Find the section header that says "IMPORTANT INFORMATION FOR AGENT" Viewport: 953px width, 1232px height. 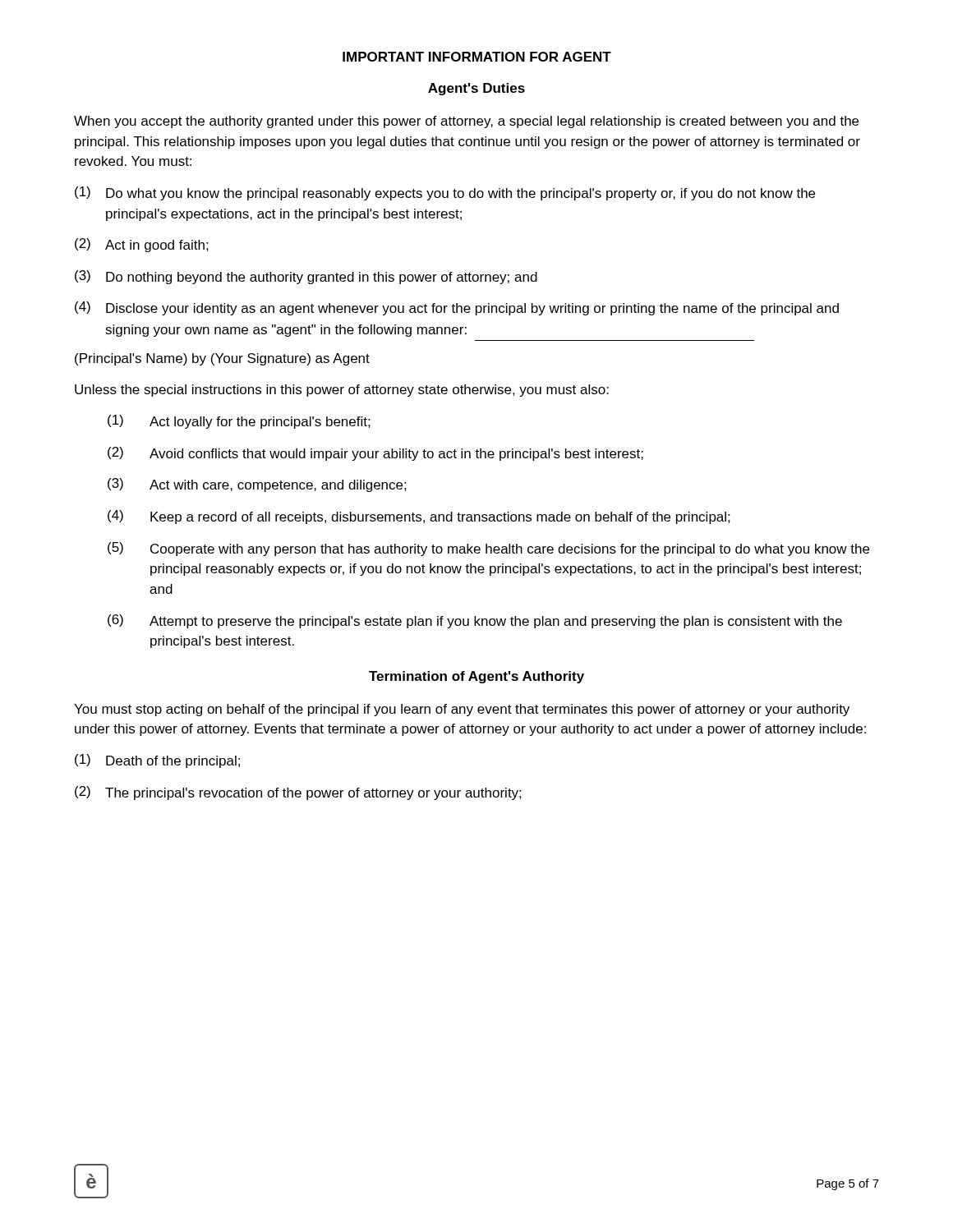476,57
